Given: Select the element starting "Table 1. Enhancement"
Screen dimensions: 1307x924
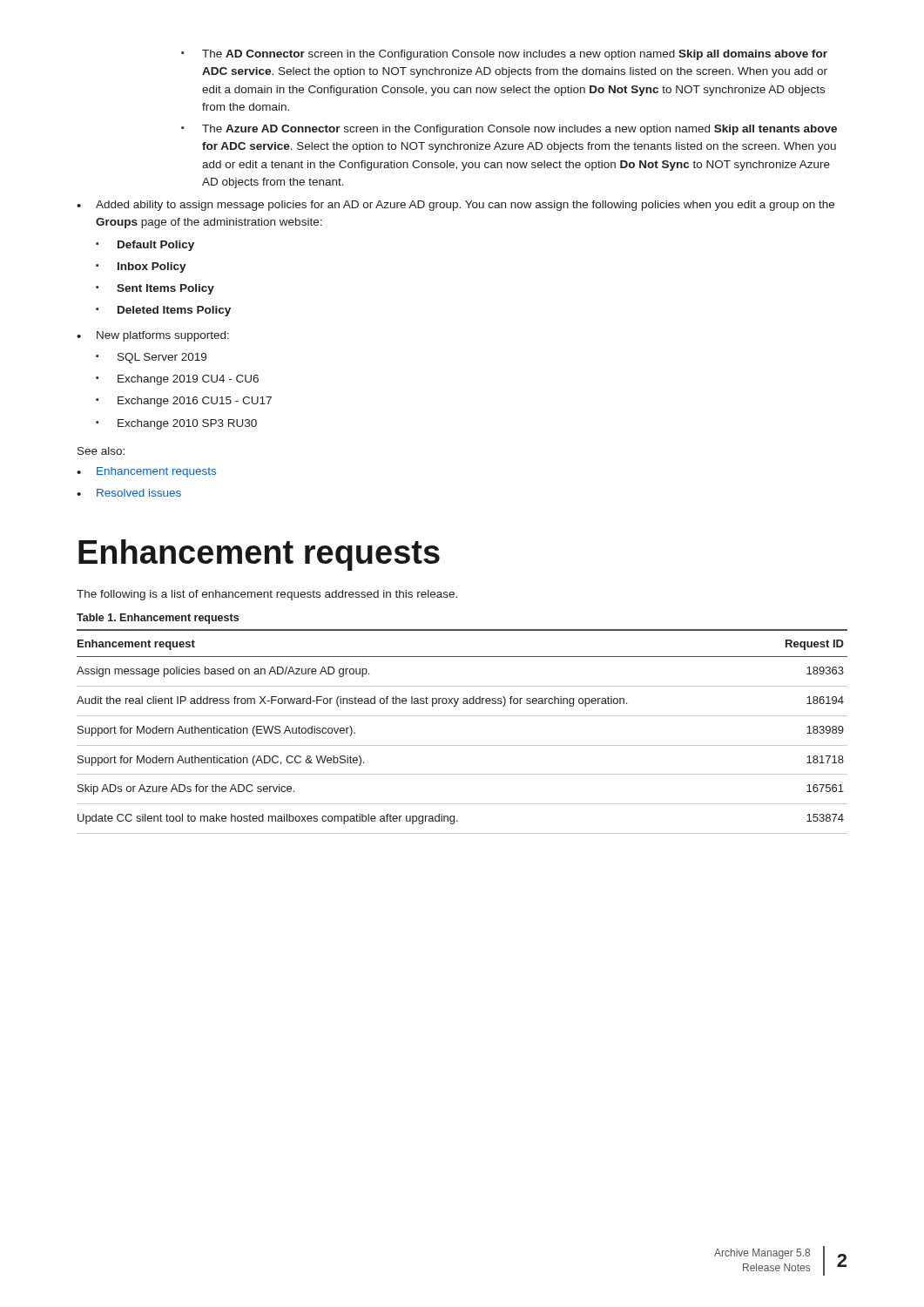Looking at the screenshot, I should point(158,618).
